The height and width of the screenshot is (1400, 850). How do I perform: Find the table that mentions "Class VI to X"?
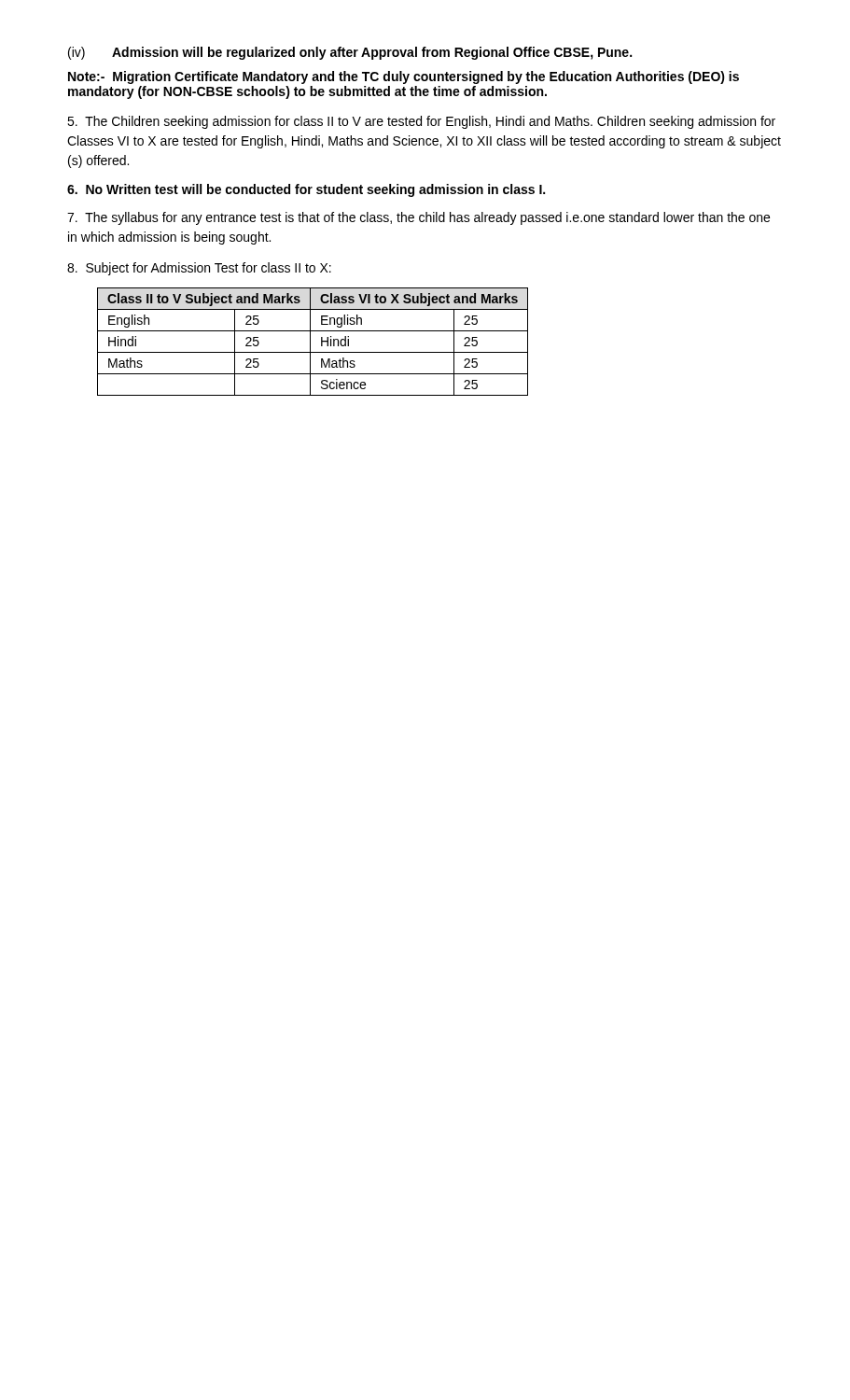pos(440,342)
